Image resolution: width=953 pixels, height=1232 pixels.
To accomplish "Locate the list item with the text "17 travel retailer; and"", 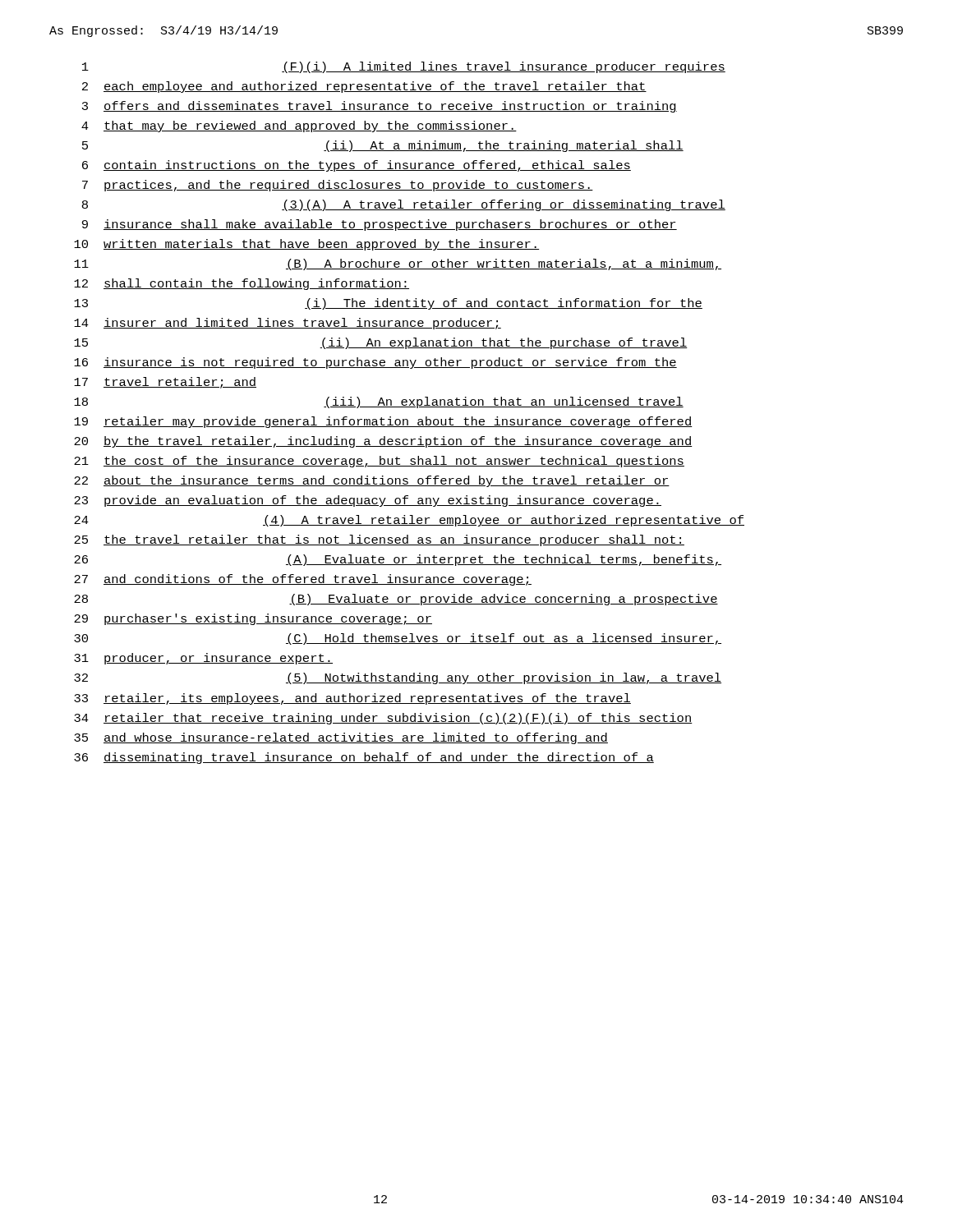I will 165,383.
